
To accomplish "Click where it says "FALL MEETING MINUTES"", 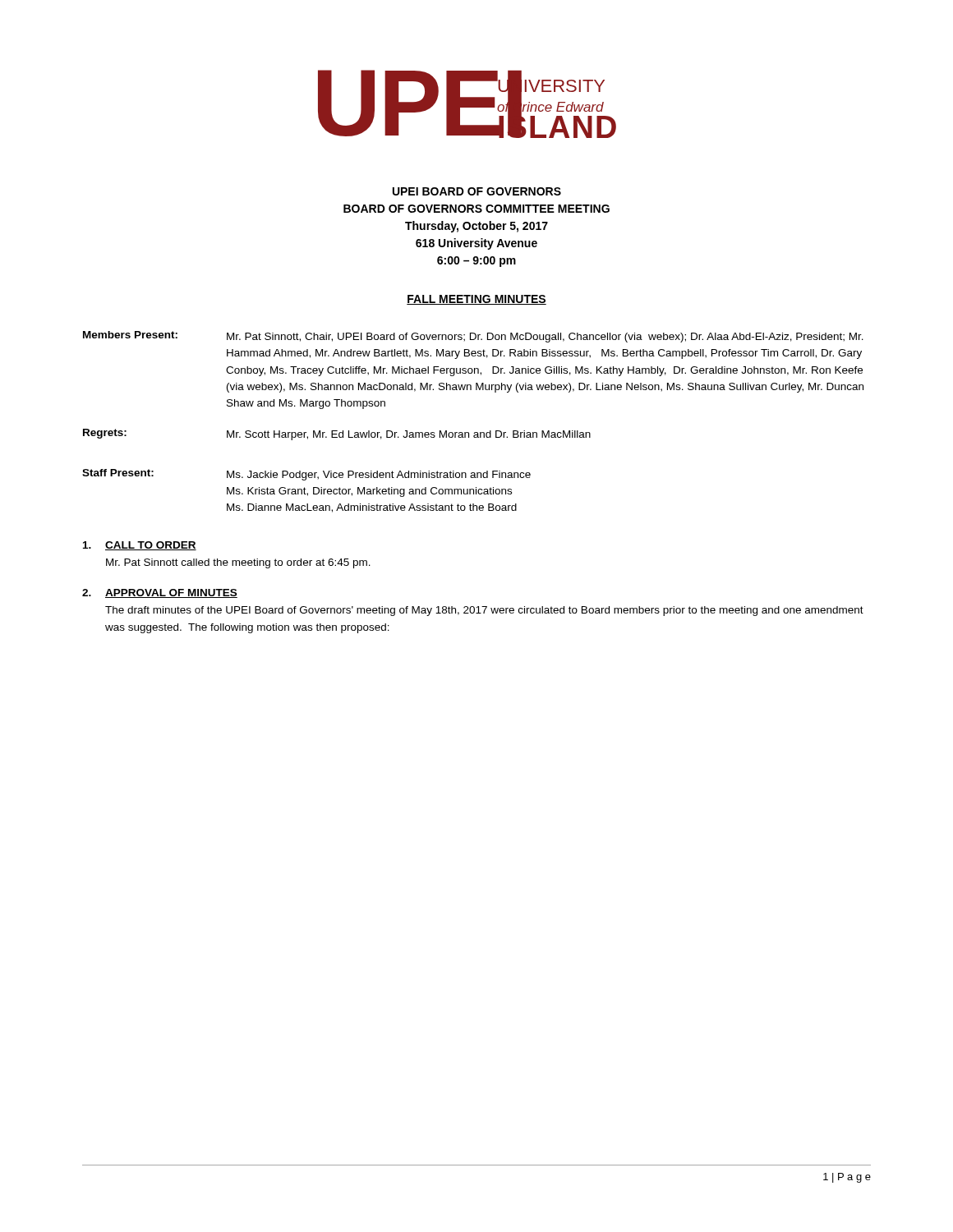I will click(476, 299).
